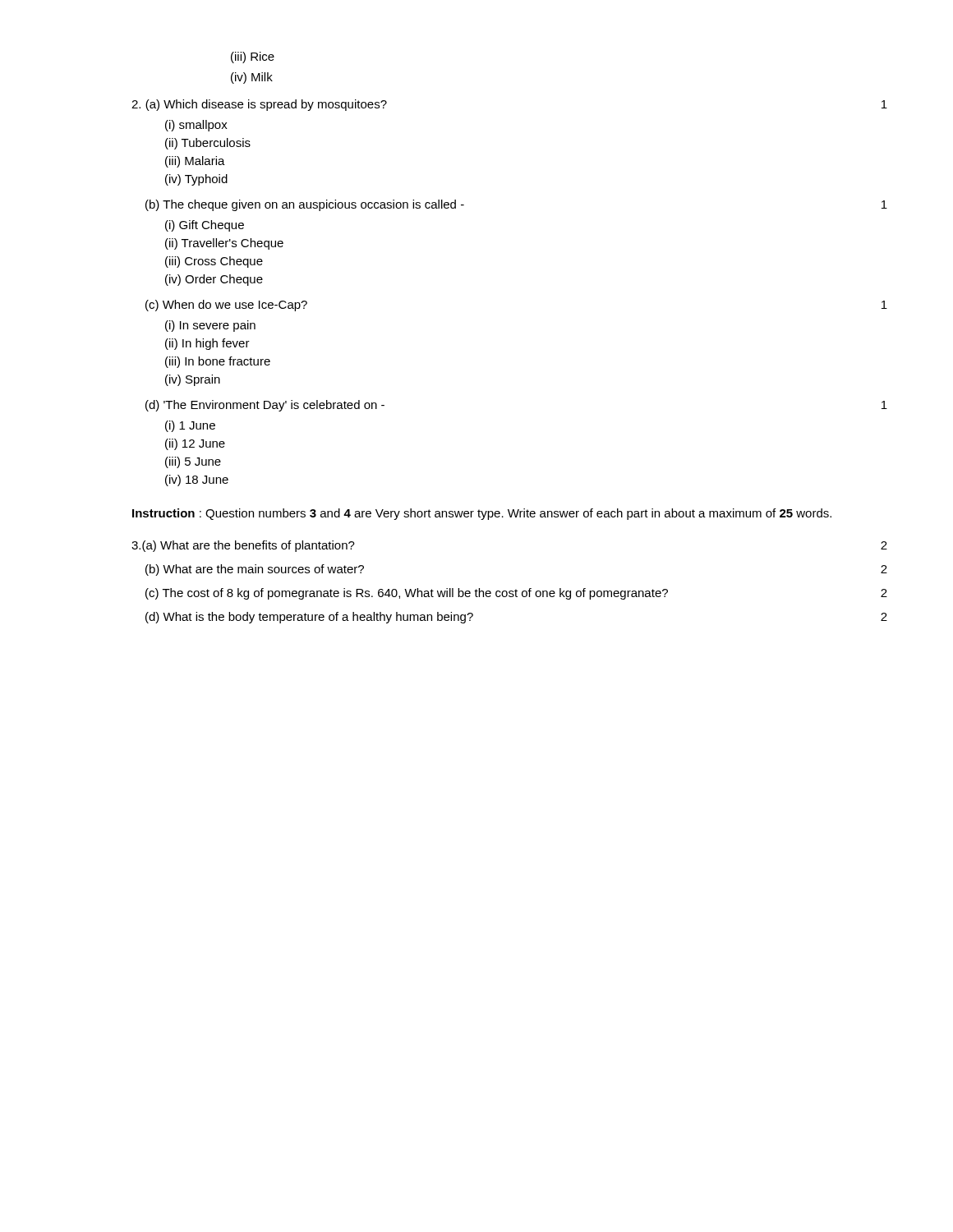
Task: Locate the block starting "(iv) Typhoid"
Action: click(196, 179)
